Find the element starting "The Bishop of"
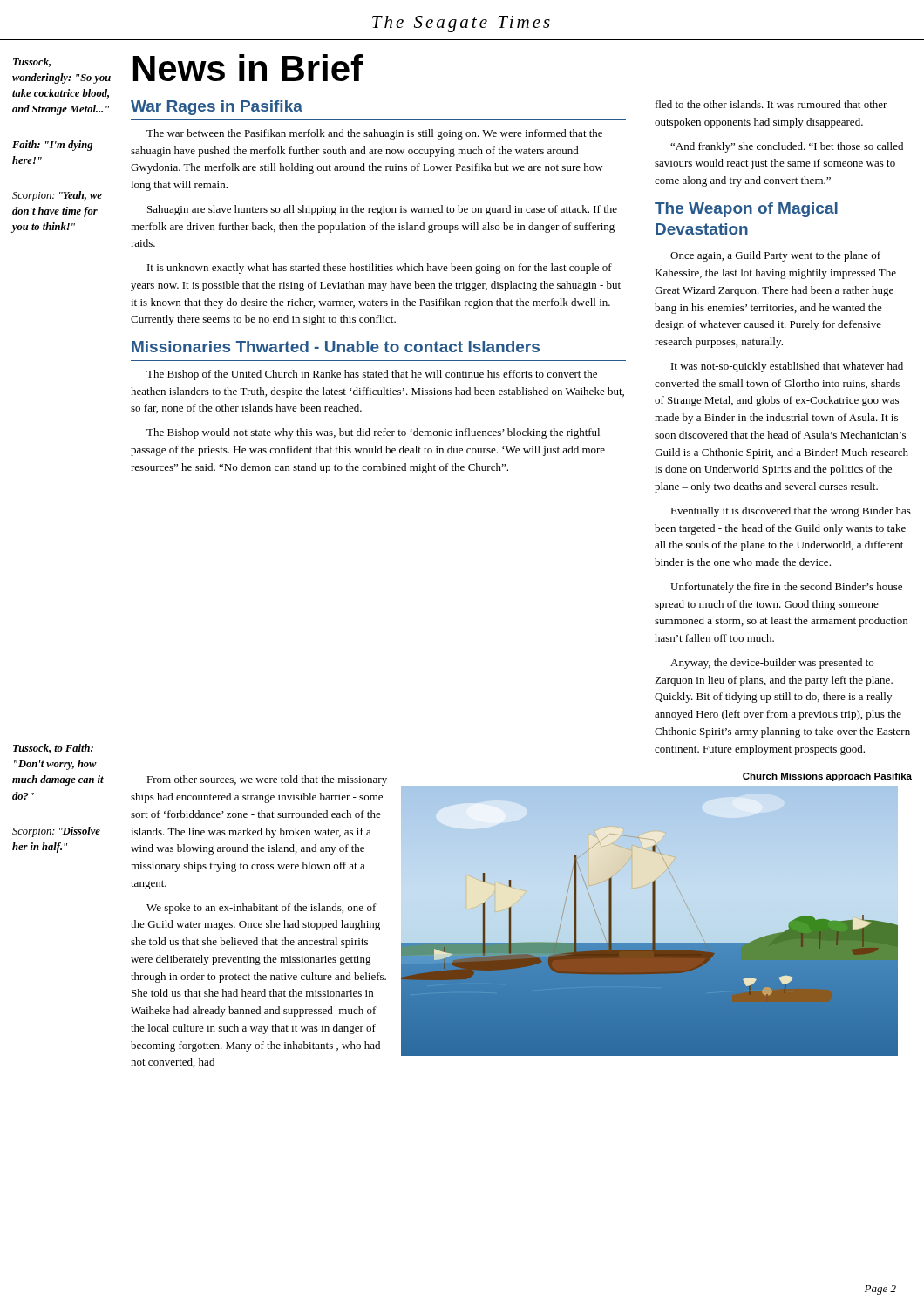Viewport: 924px width, 1308px height. pos(378,391)
